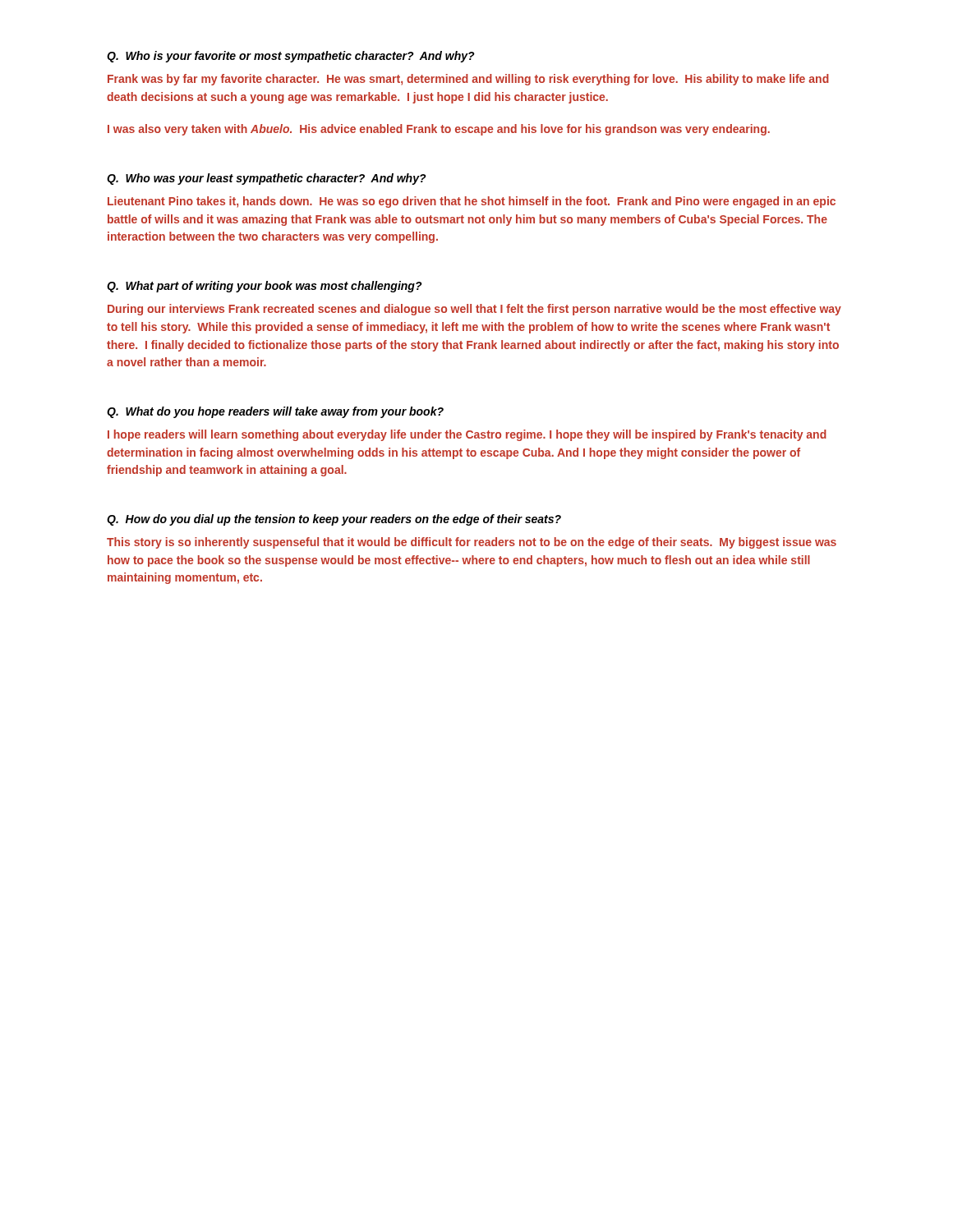
Task: Click on the region starting "Q. Who was your"
Action: [266, 178]
